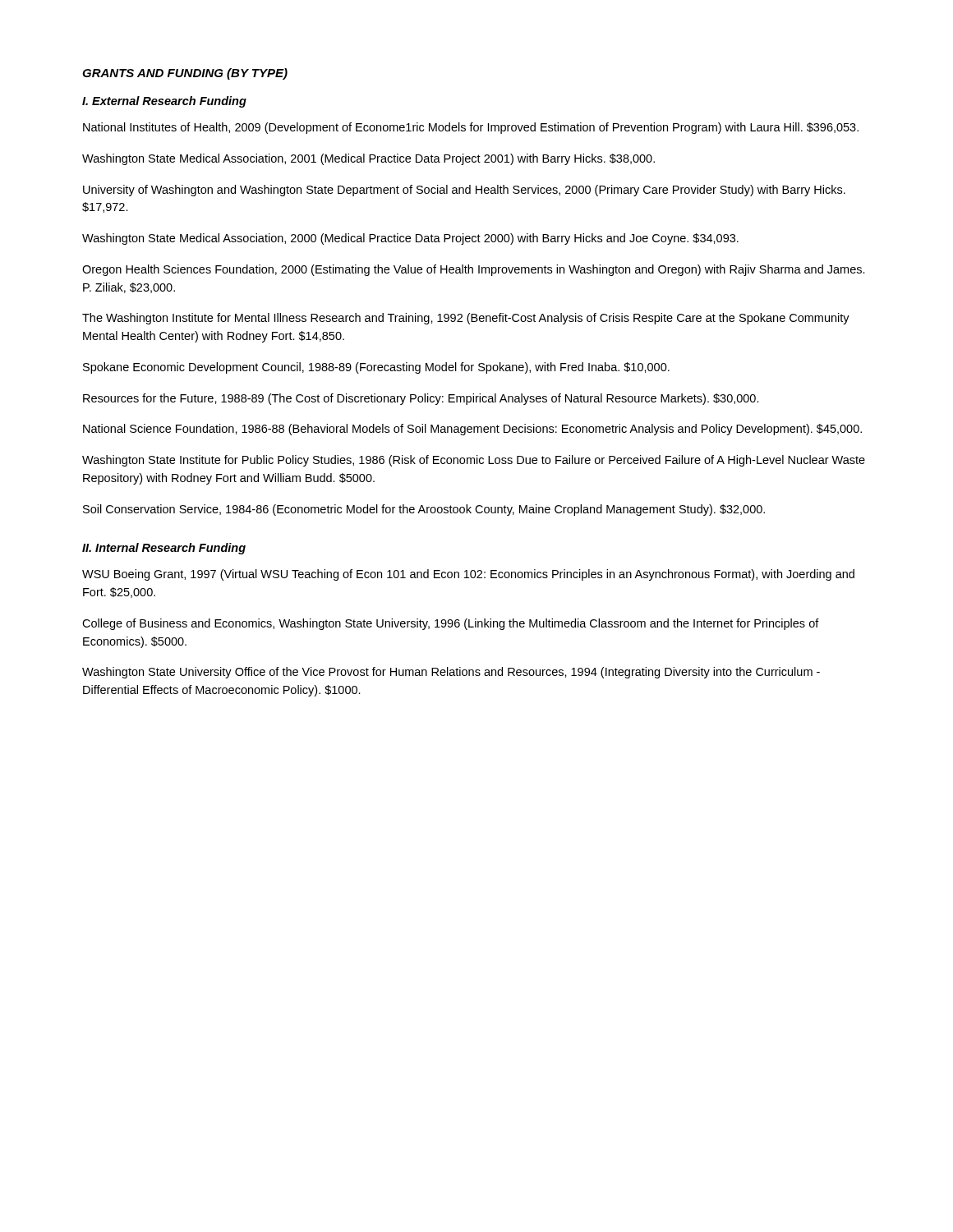Select the block starting "WSU Boeing Grant, 1997 (Virtual WSU"
Screen dimensions: 1232x953
click(x=469, y=583)
